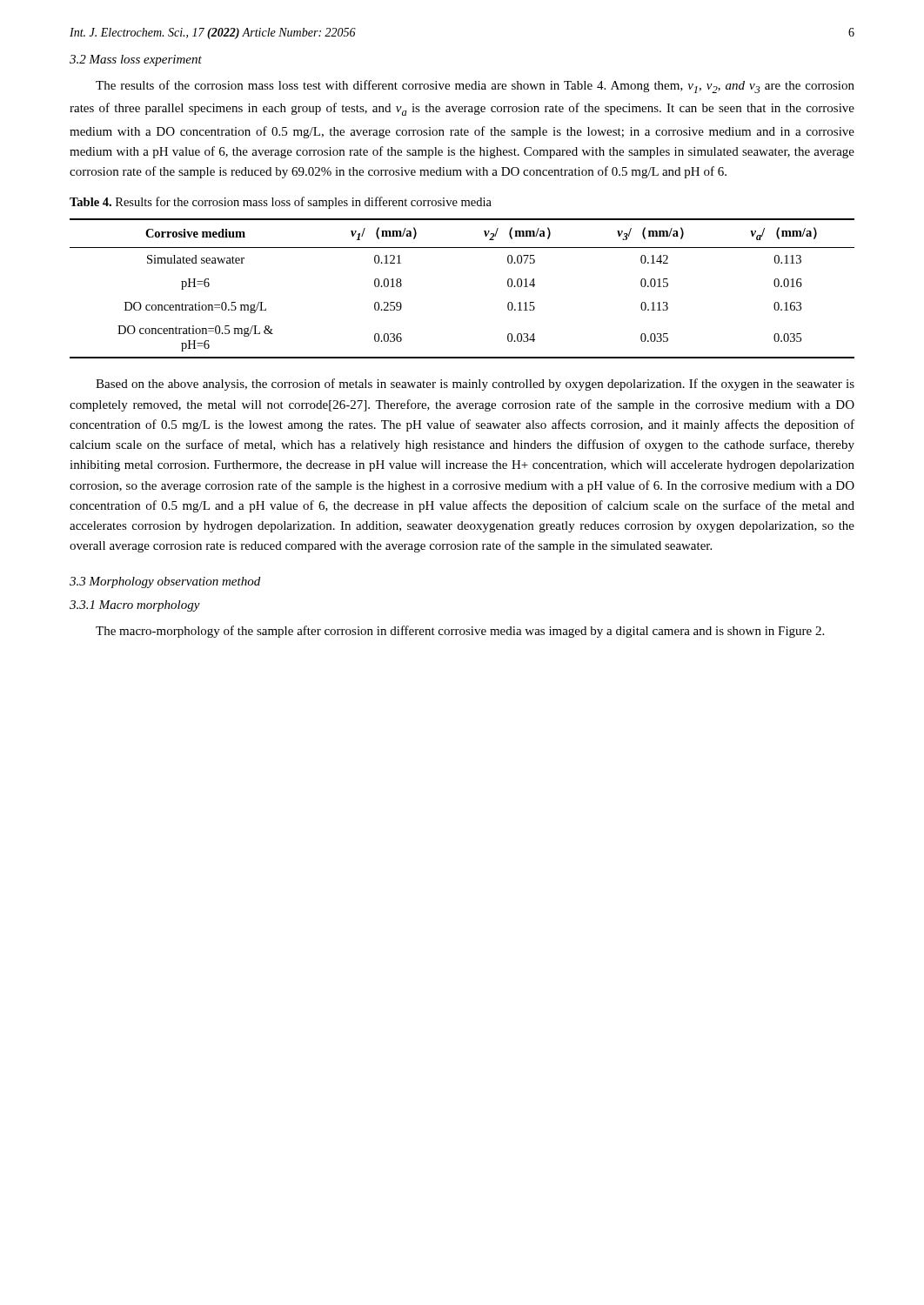Point to the text block starting "Table 4. Results"
924x1305 pixels.
click(x=281, y=201)
